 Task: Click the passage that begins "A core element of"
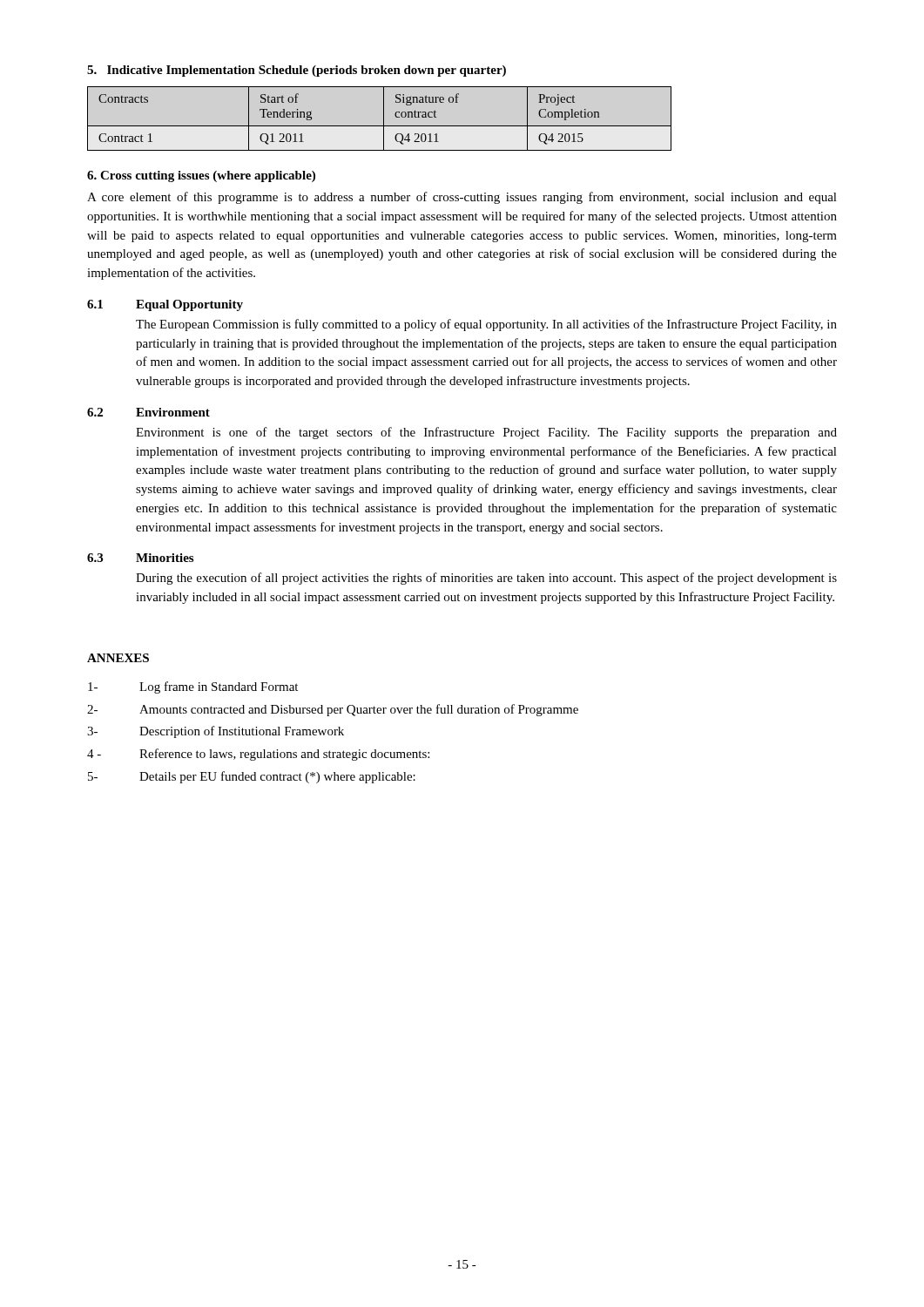pyautogui.click(x=462, y=236)
